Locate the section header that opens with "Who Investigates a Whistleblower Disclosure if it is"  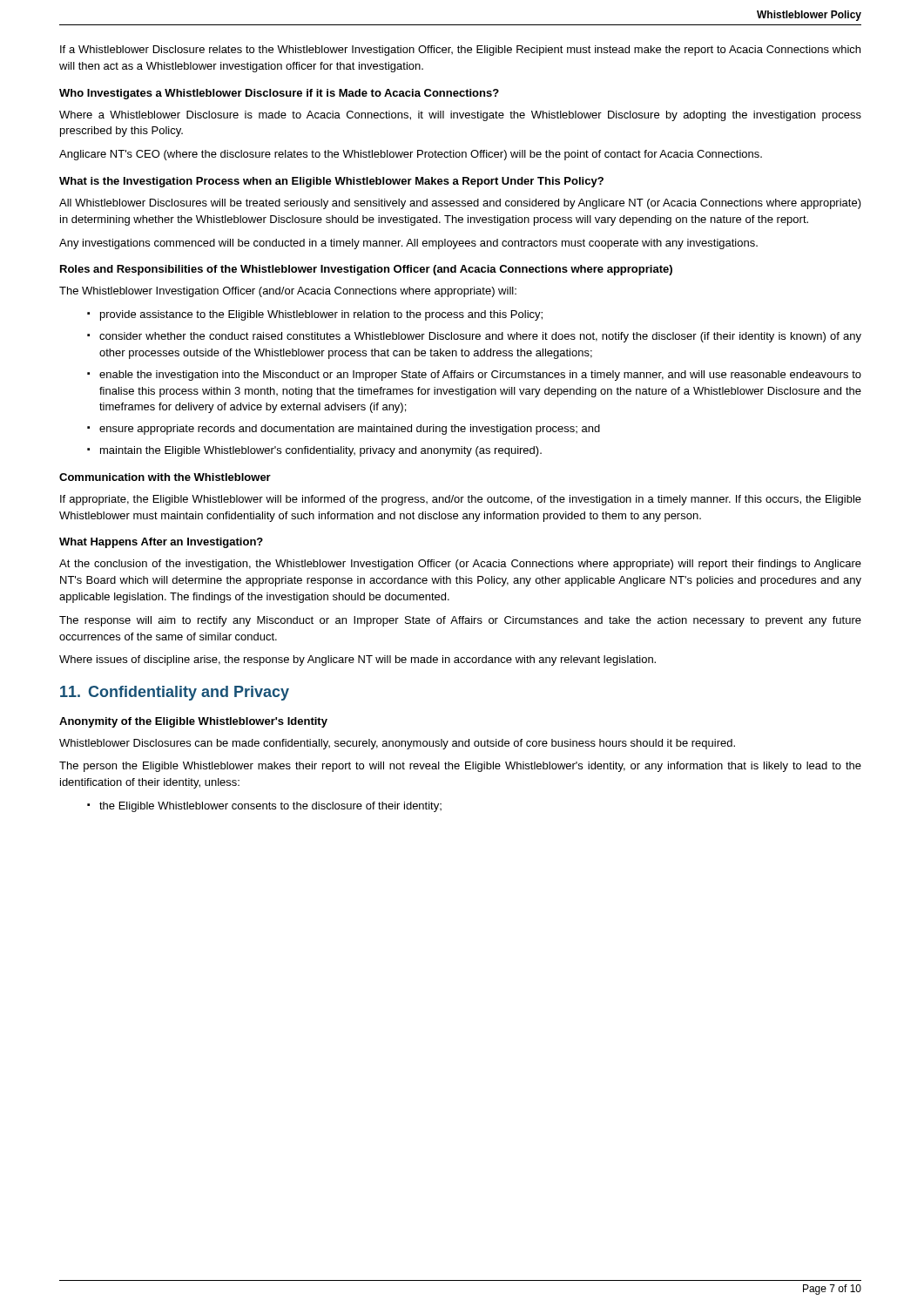click(x=279, y=93)
